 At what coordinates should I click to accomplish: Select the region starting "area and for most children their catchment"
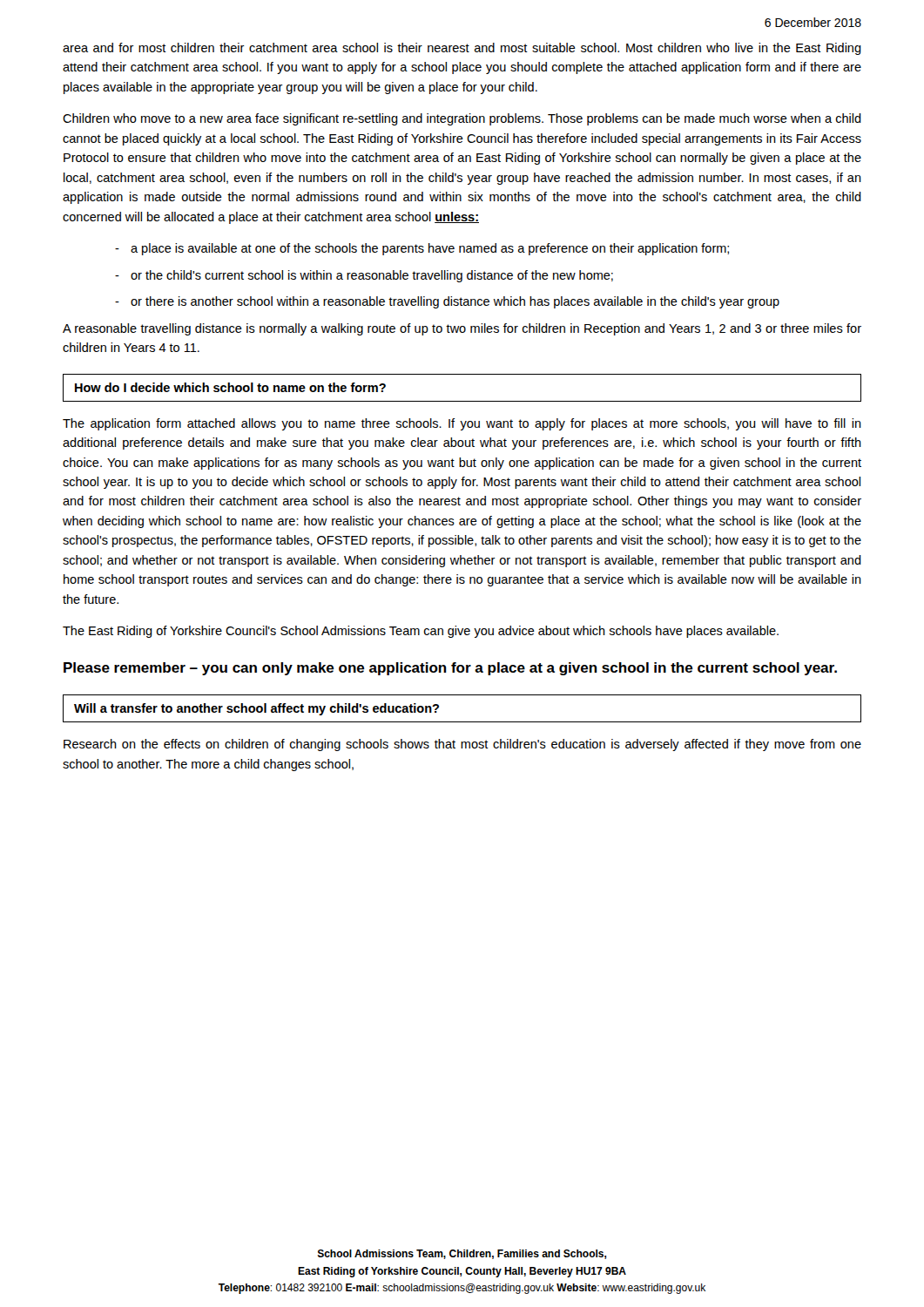[x=462, y=68]
